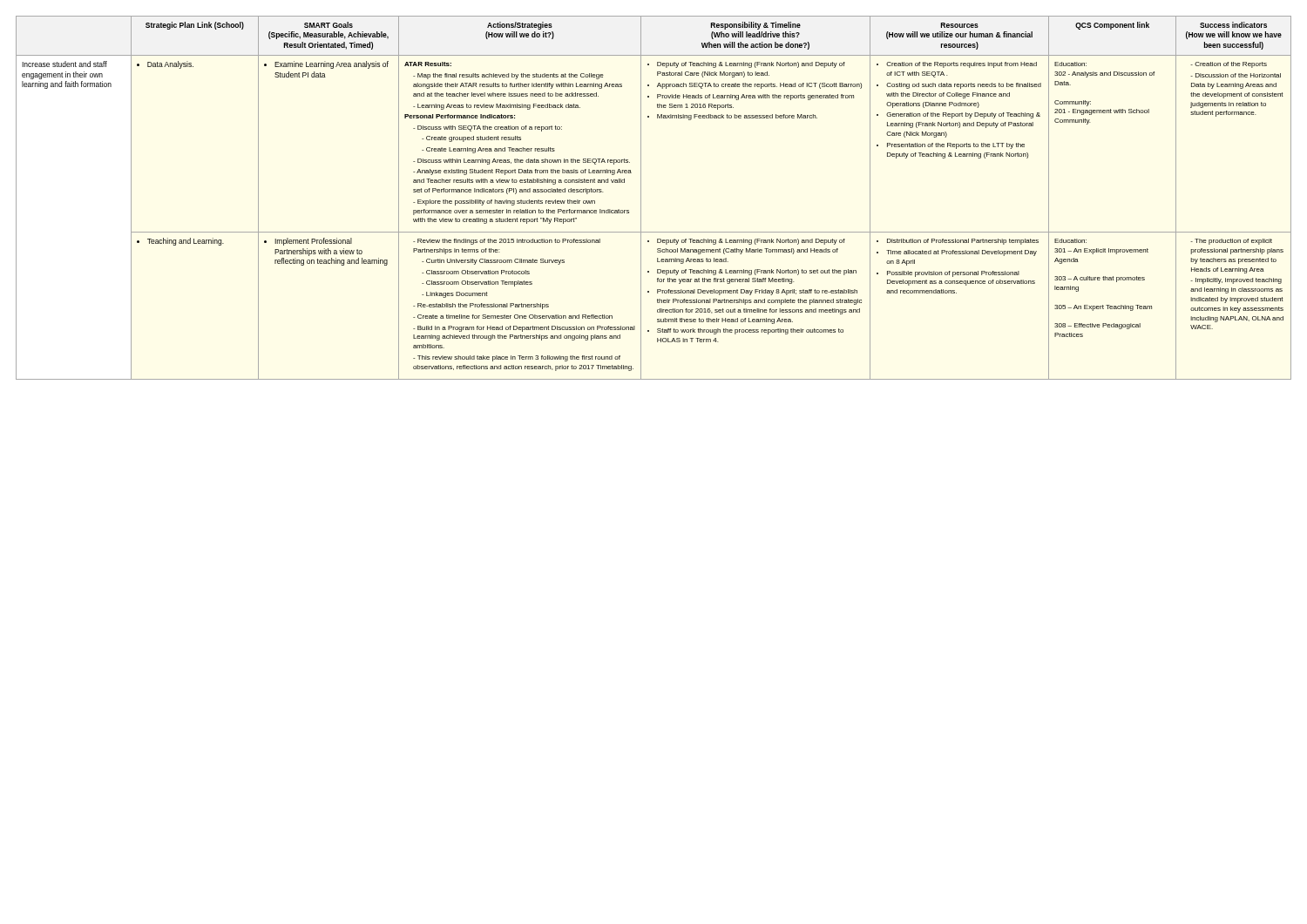The image size is (1307, 924).
Task: Find a table
Action: click(654, 198)
